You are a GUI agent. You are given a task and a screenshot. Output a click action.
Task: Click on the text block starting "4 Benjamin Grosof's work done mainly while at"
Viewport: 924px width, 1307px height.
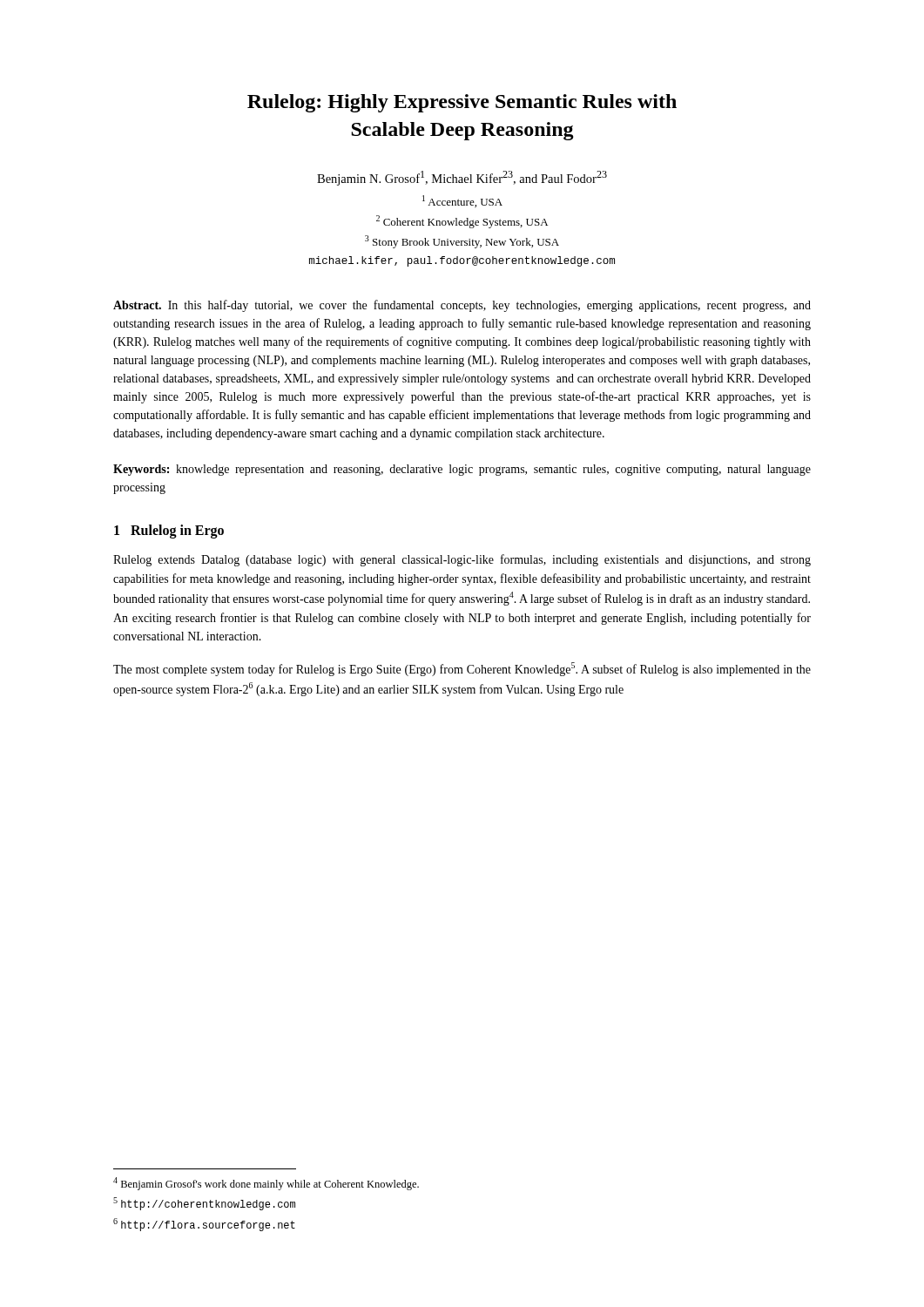266,1183
